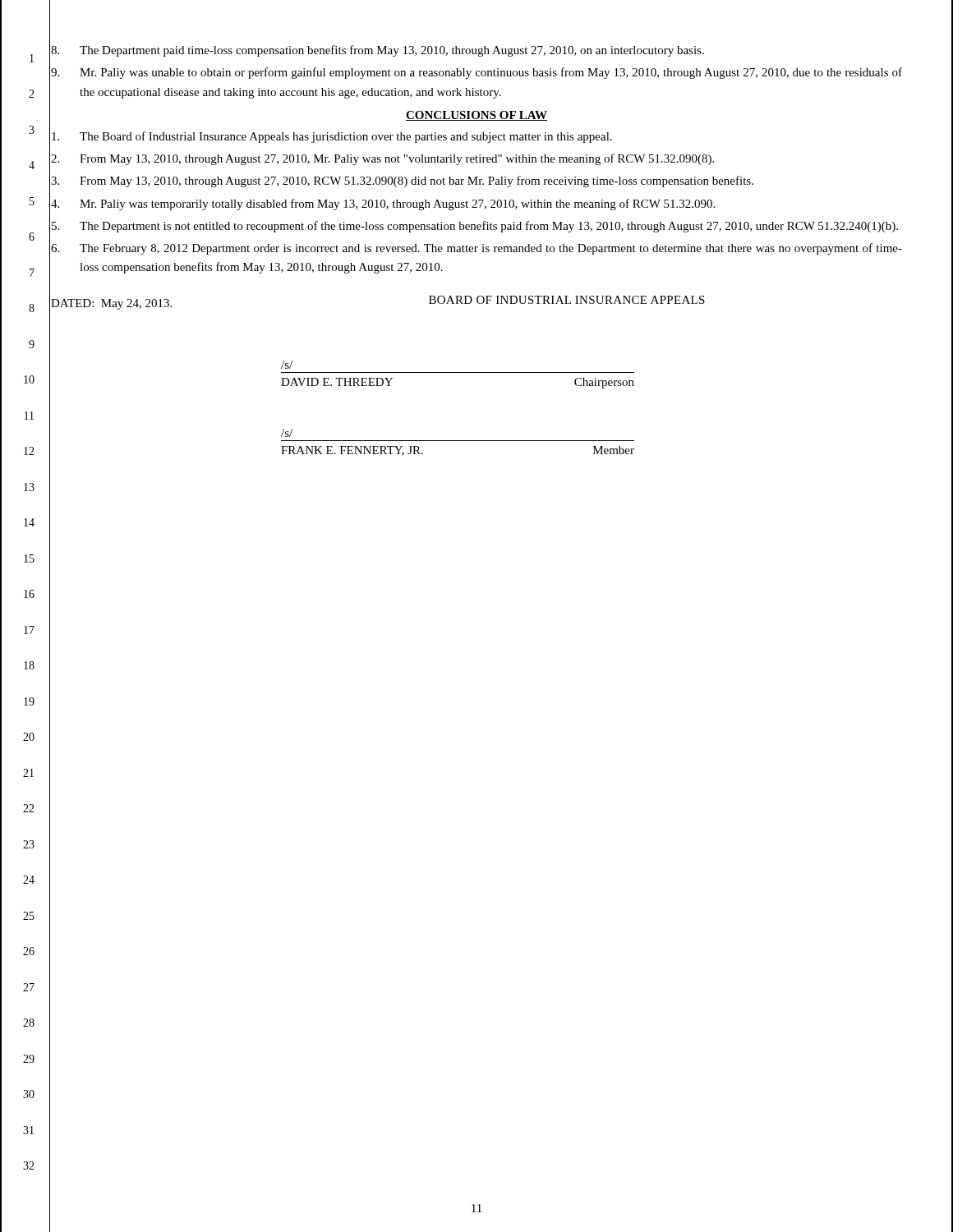This screenshot has height=1232, width=953.
Task: Select the text that says "DATED: May 24, 2013."
Action: [112, 303]
